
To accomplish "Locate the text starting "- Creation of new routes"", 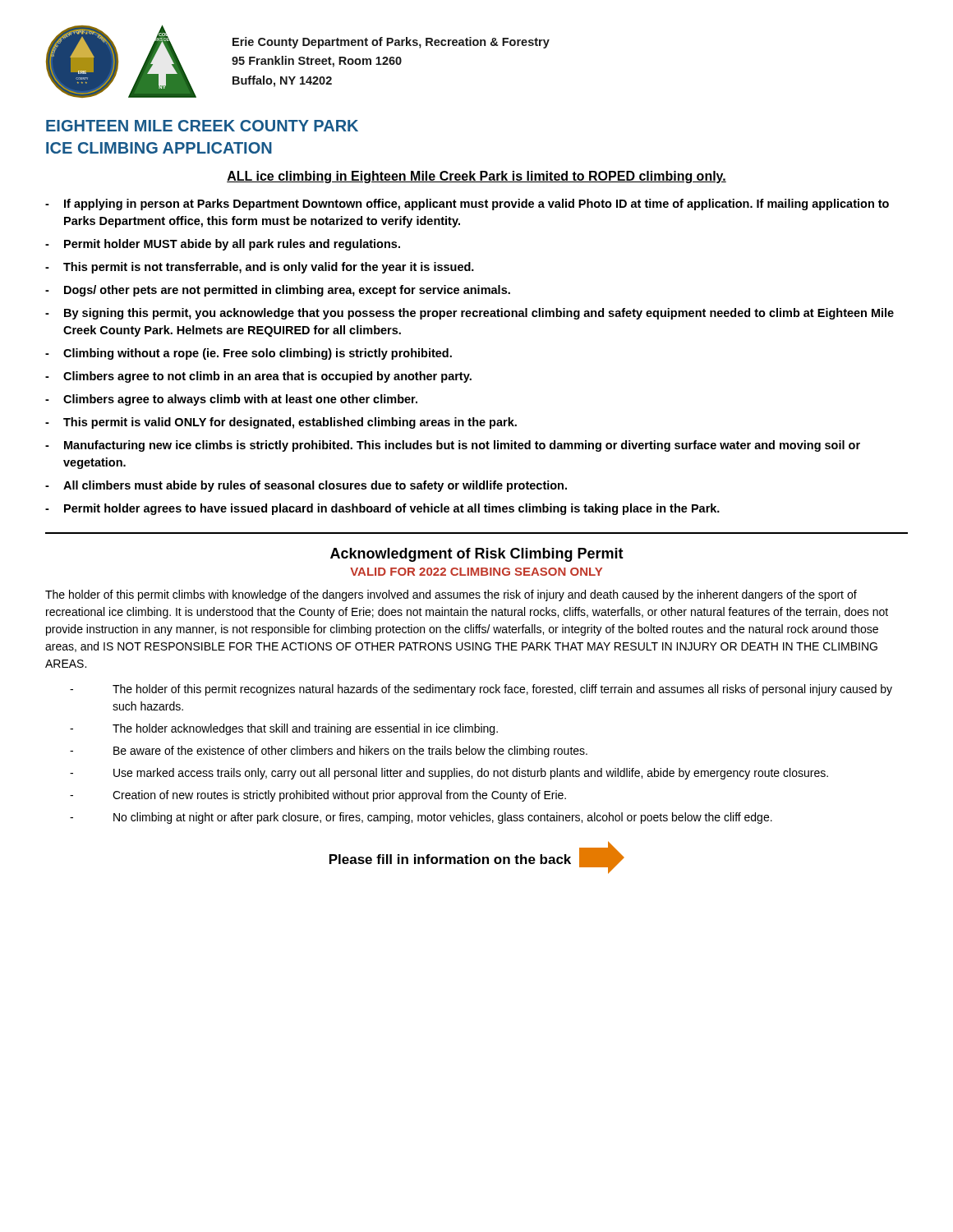I will (x=476, y=796).
